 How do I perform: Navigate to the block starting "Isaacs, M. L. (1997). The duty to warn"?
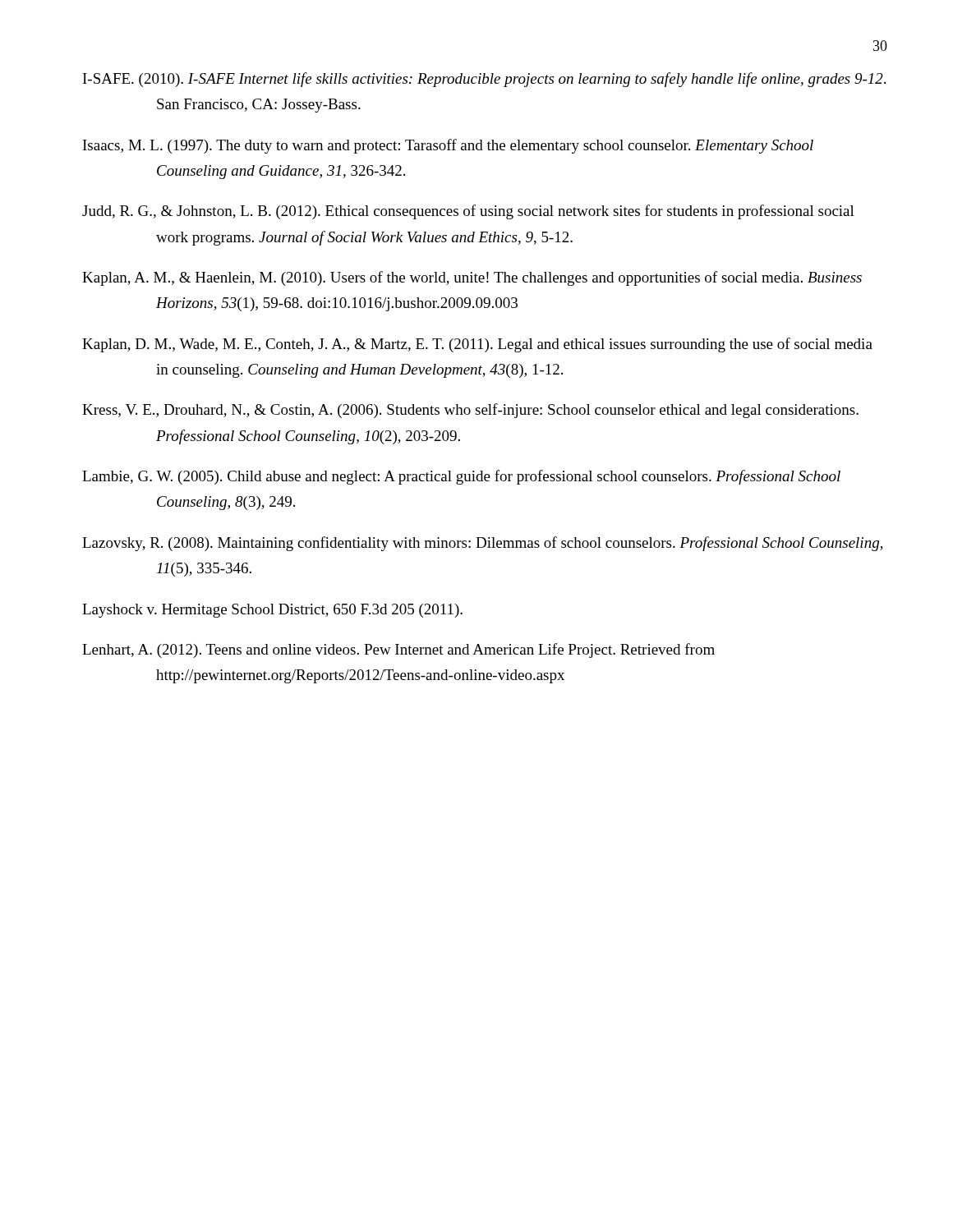pos(448,158)
